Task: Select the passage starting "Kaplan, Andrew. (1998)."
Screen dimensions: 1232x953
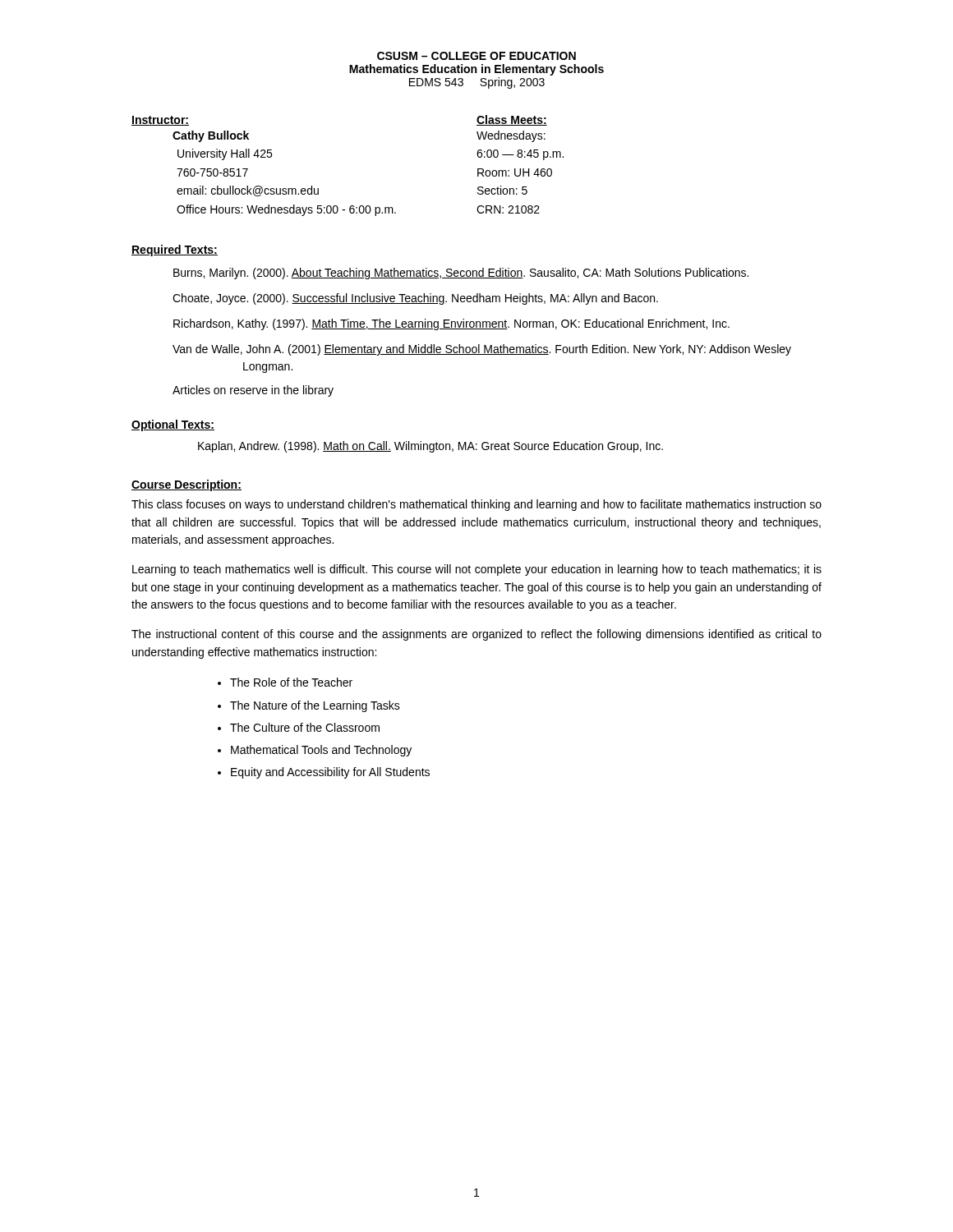Action: [x=509, y=446]
